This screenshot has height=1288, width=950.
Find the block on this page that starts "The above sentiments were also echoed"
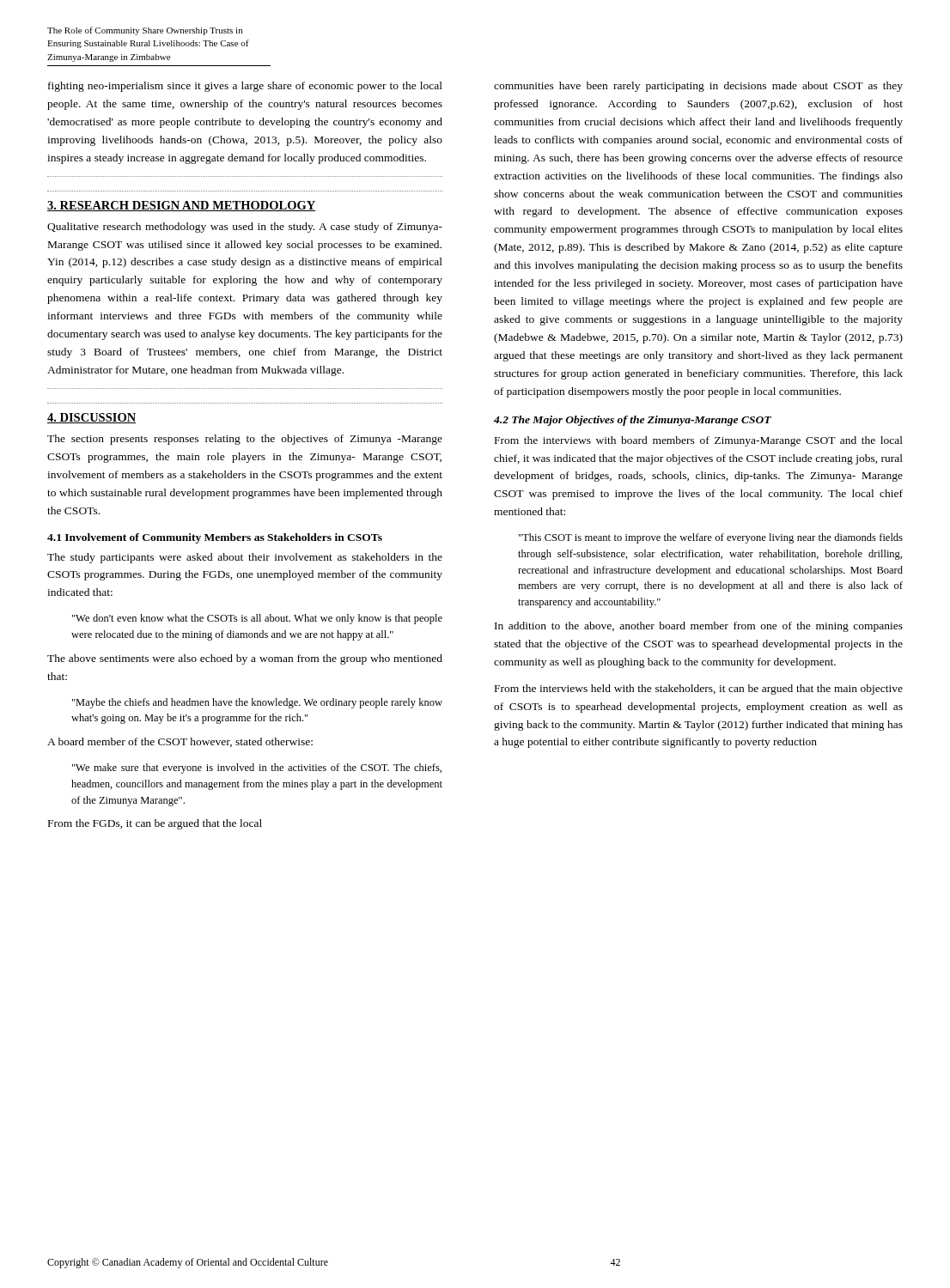pyautogui.click(x=245, y=667)
